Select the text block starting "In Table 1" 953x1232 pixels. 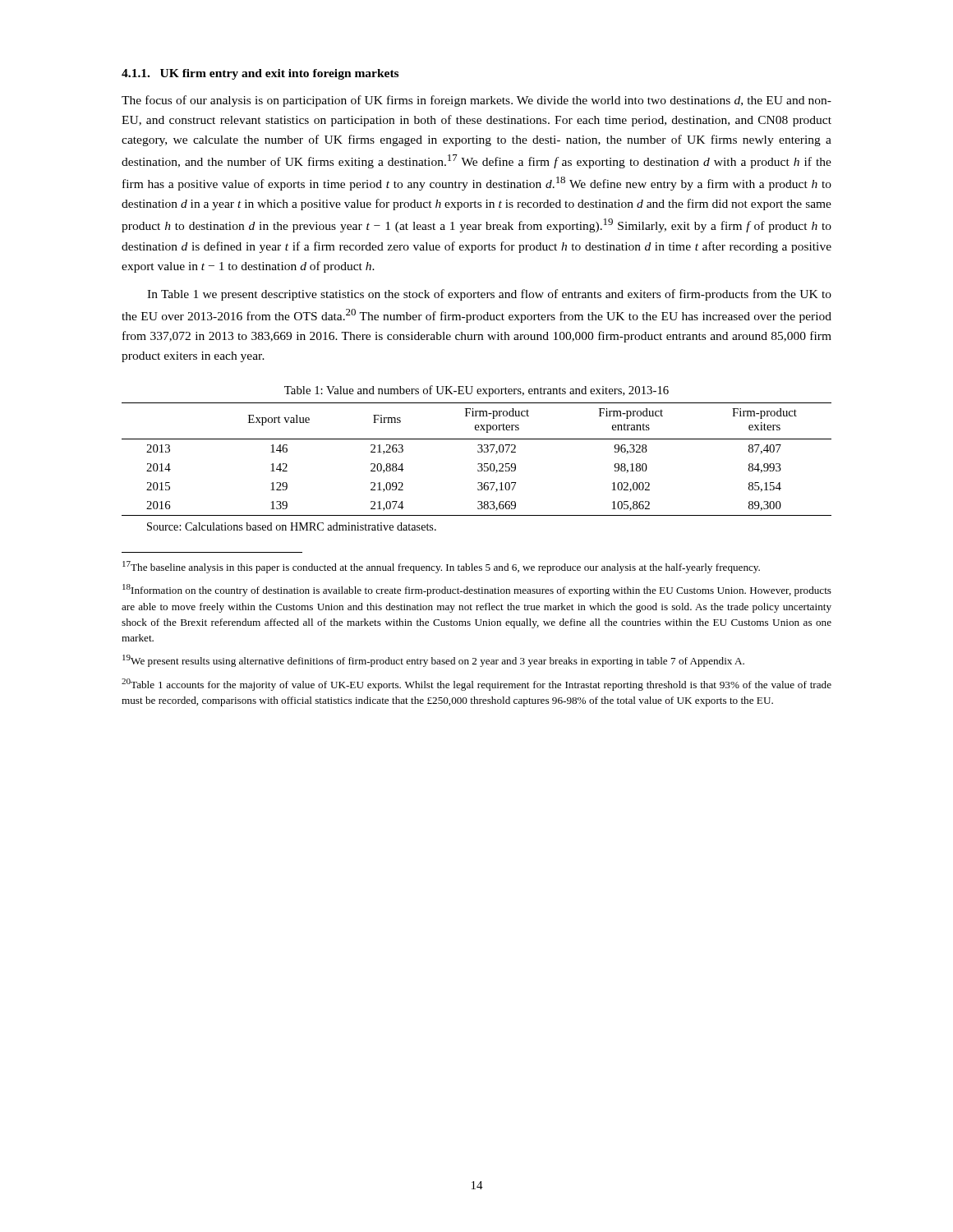[x=476, y=325]
